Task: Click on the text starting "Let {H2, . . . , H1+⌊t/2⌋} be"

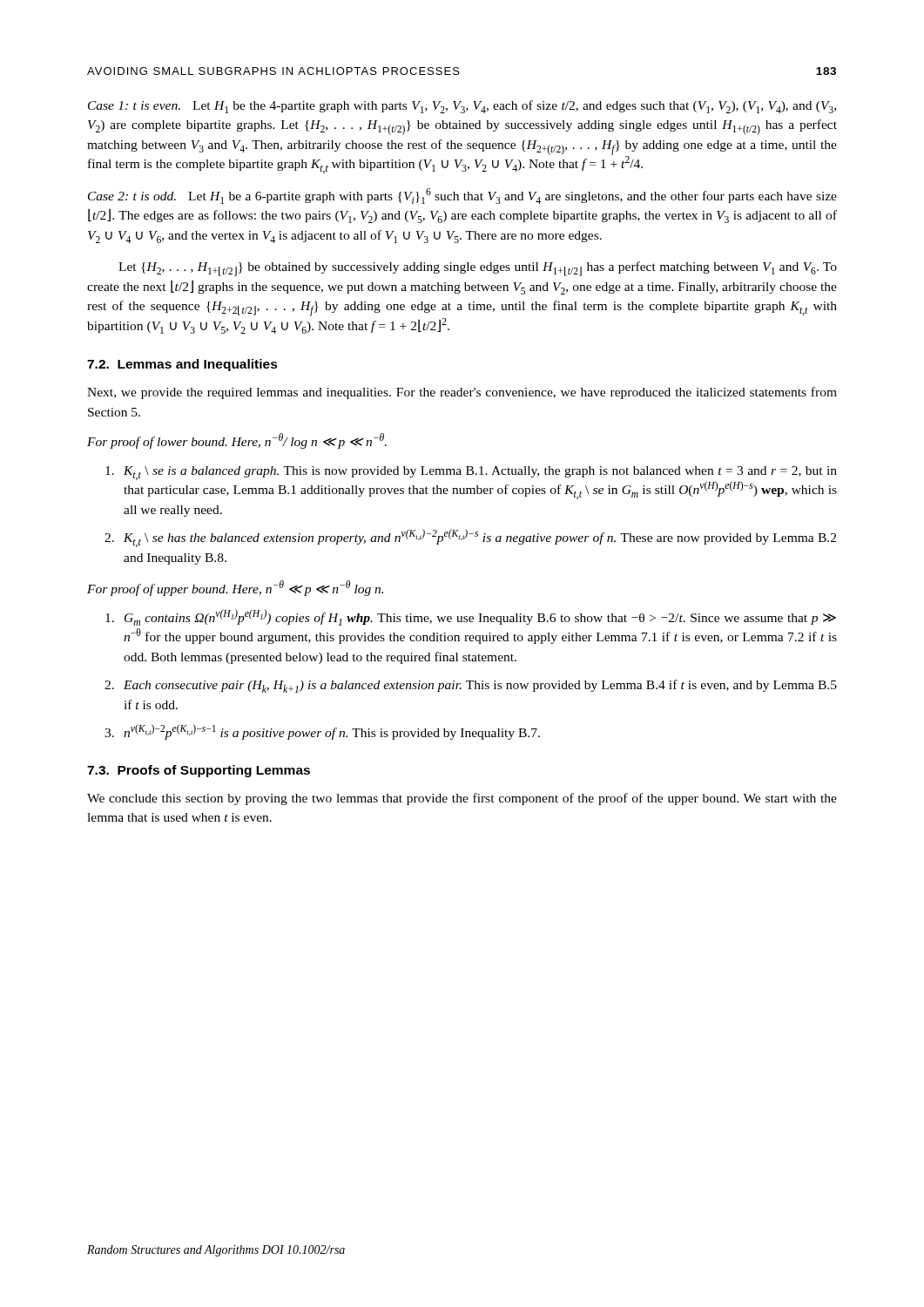Action: [x=462, y=297]
